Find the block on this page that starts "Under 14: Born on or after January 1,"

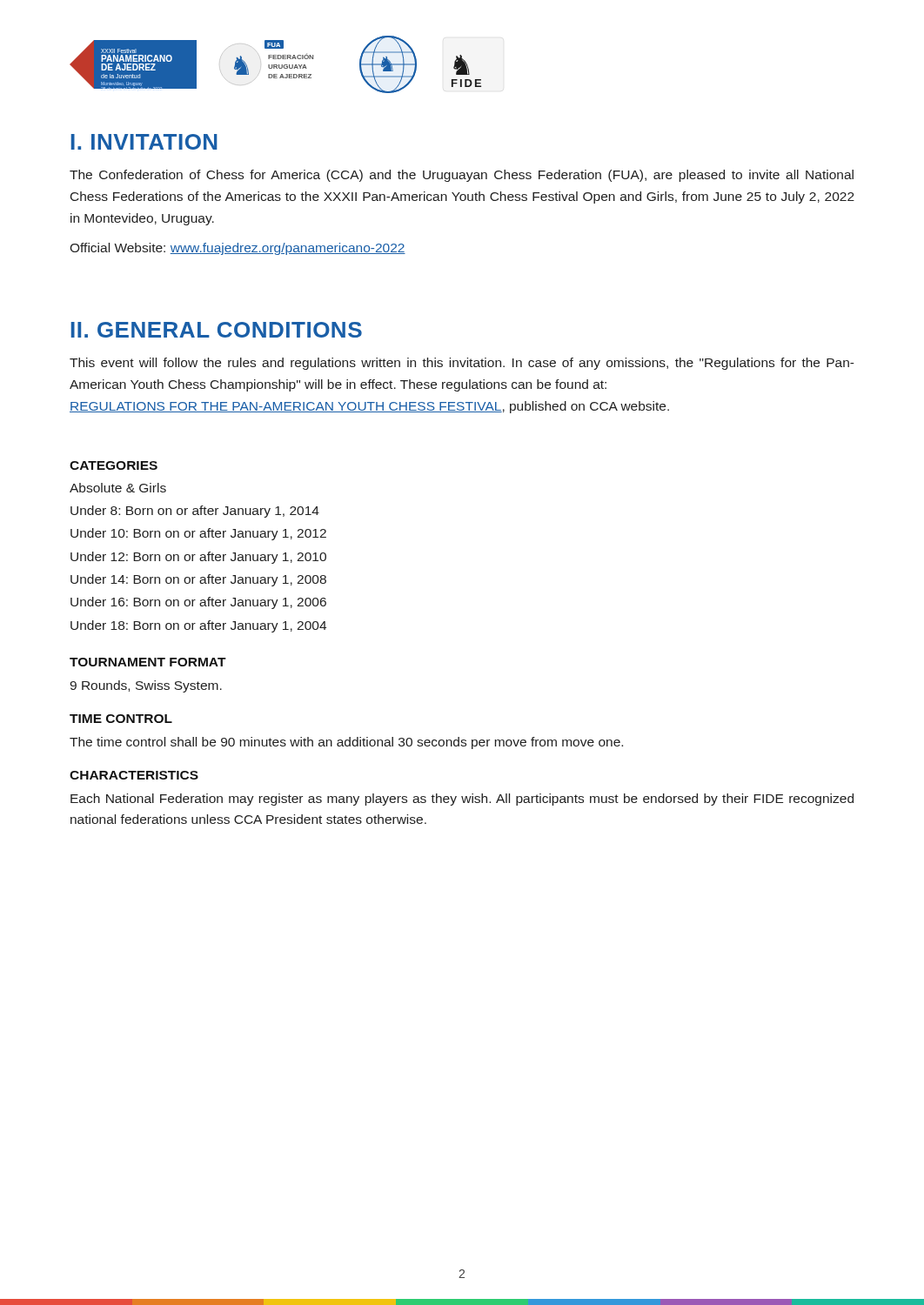click(x=198, y=579)
